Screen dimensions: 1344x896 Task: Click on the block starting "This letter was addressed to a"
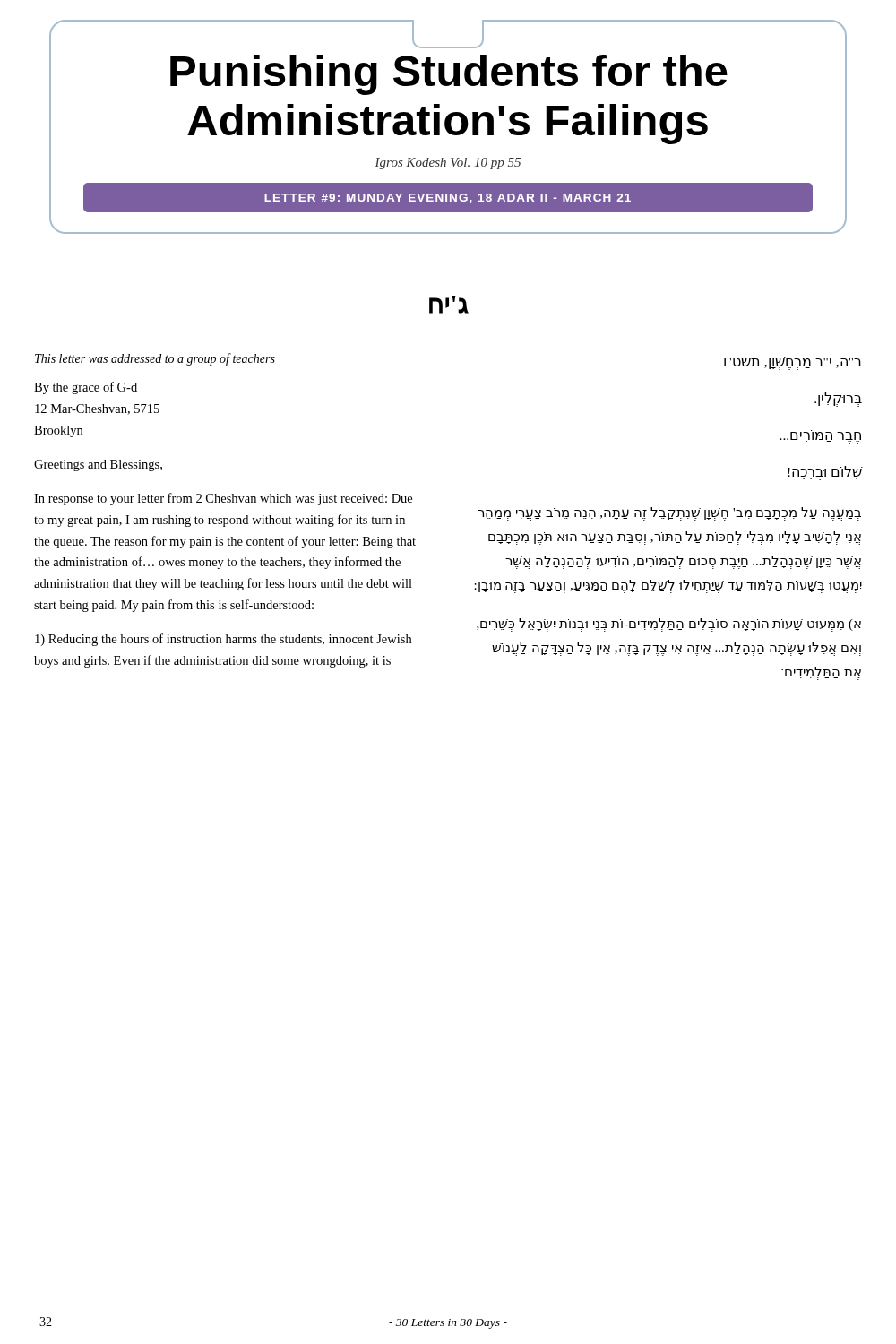coord(154,359)
